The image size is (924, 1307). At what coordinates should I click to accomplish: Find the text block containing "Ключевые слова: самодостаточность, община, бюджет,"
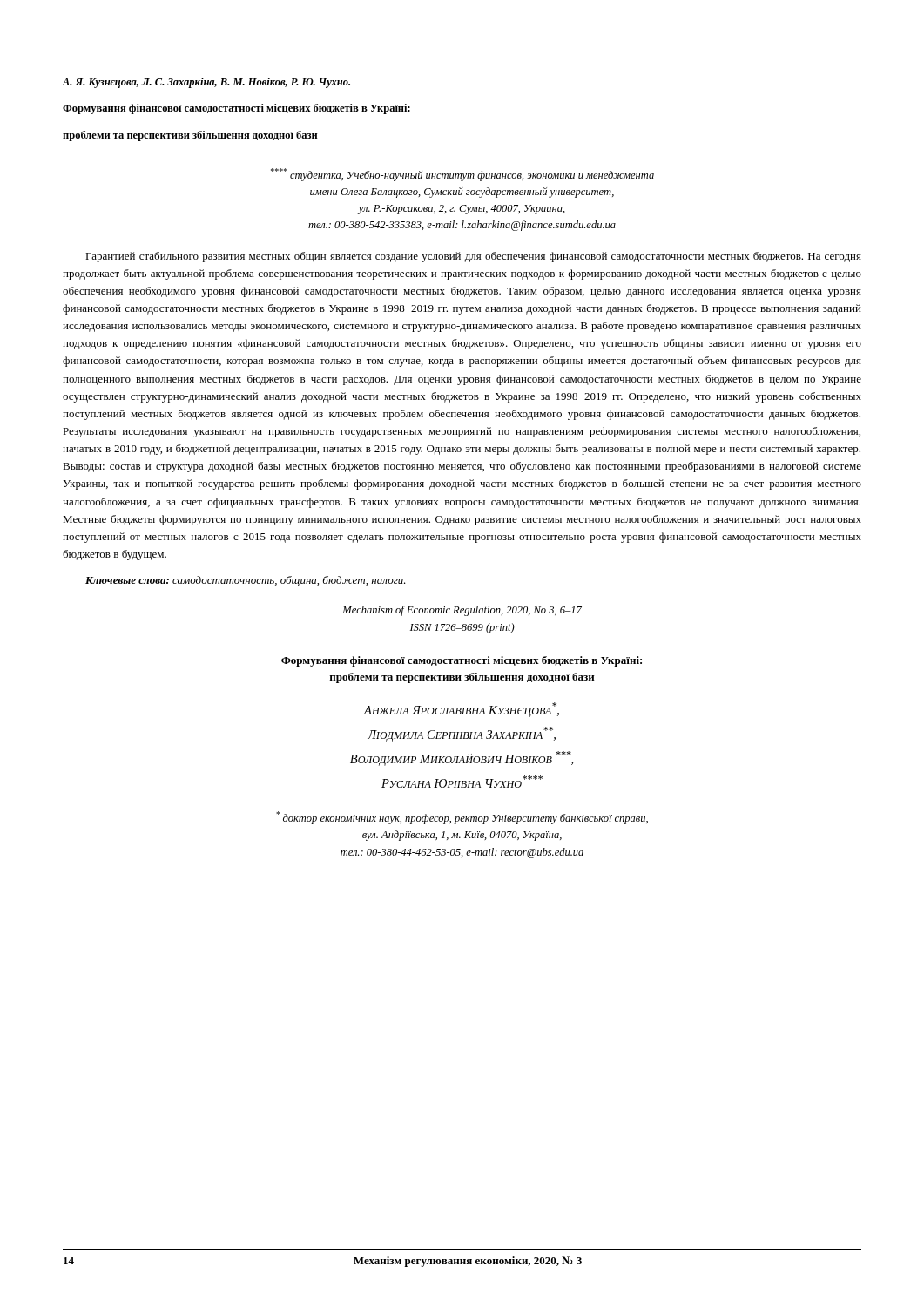[246, 580]
